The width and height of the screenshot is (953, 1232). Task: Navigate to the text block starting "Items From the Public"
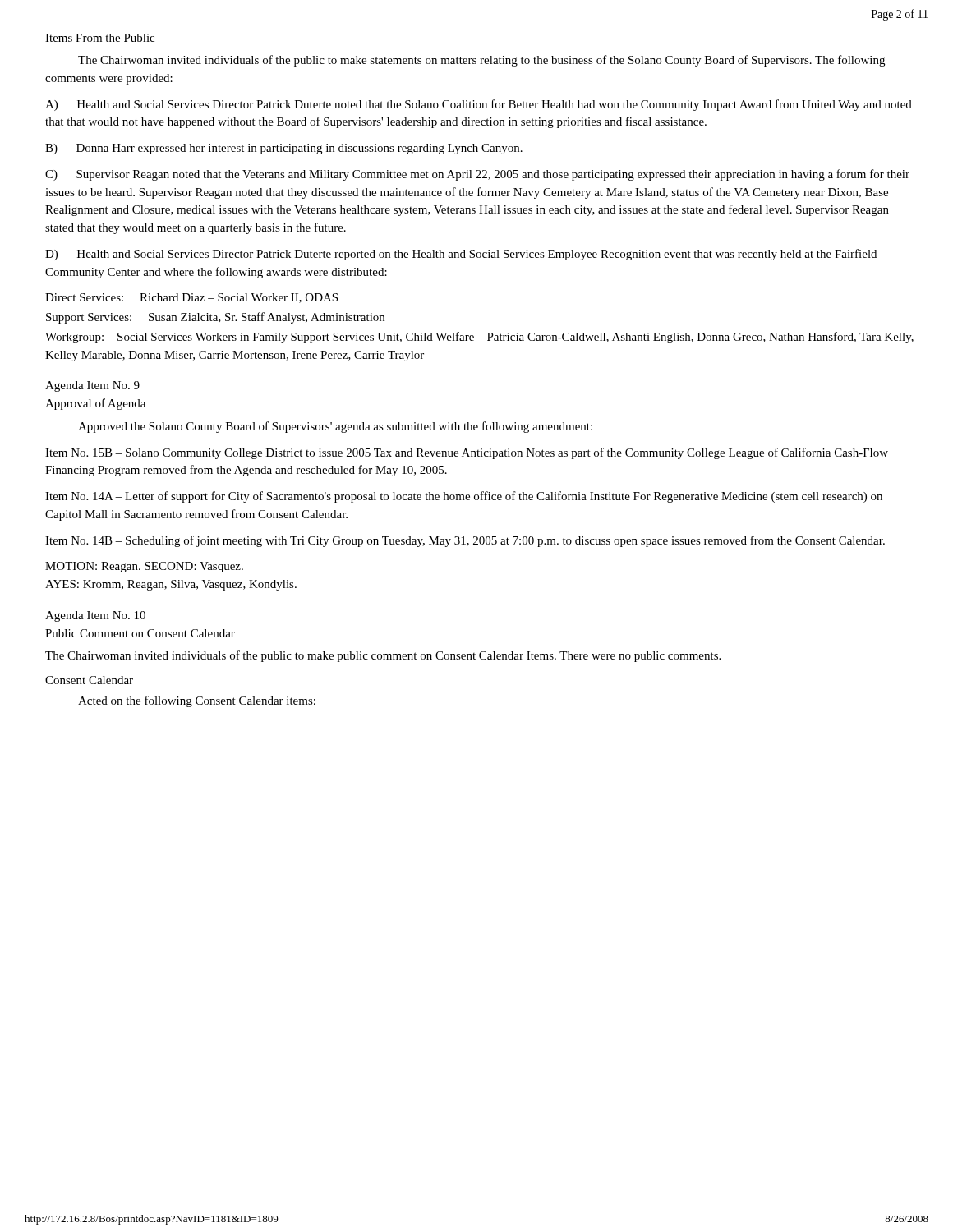(x=100, y=38)
